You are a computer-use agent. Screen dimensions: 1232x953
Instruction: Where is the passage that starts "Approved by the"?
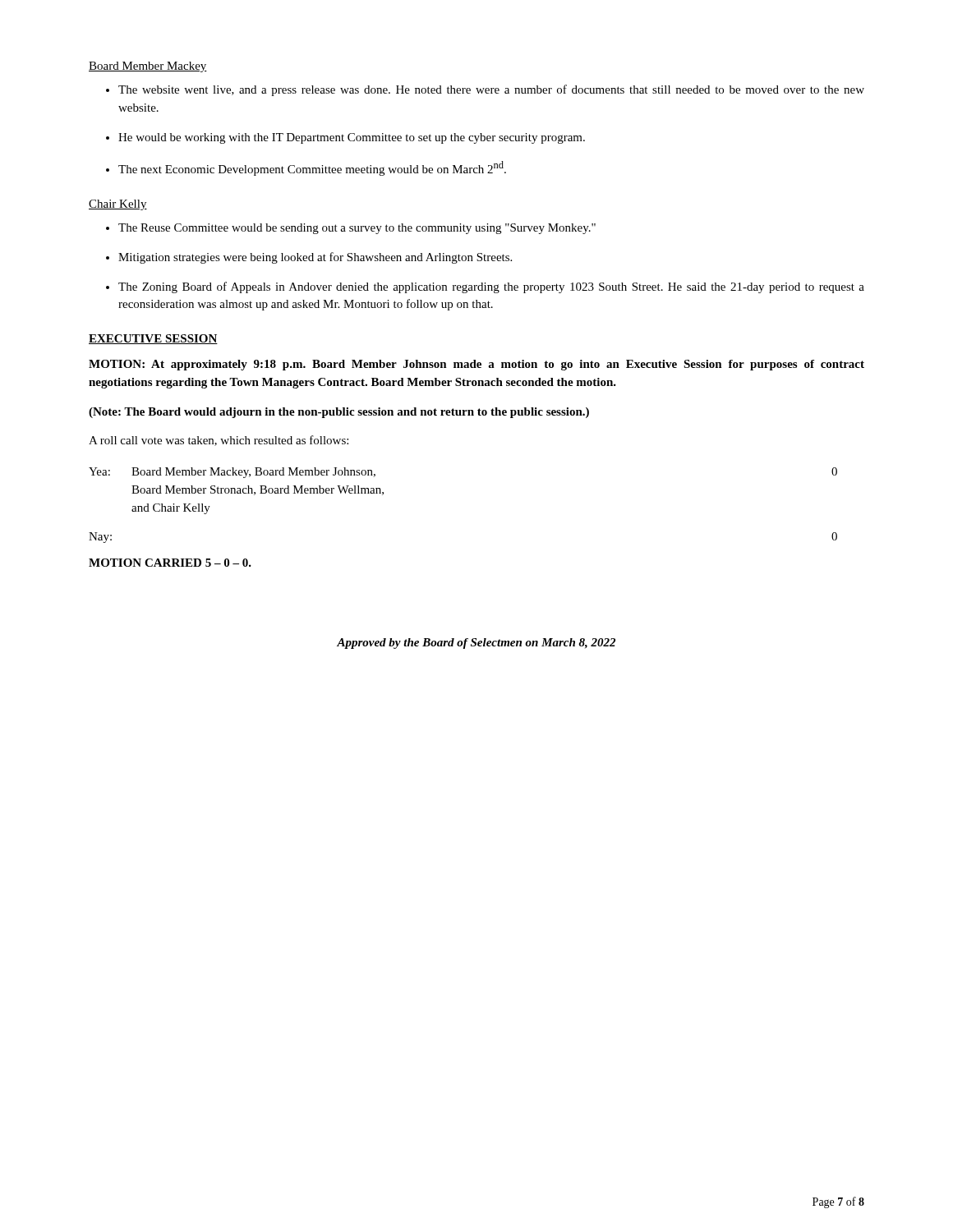(476, 642)
